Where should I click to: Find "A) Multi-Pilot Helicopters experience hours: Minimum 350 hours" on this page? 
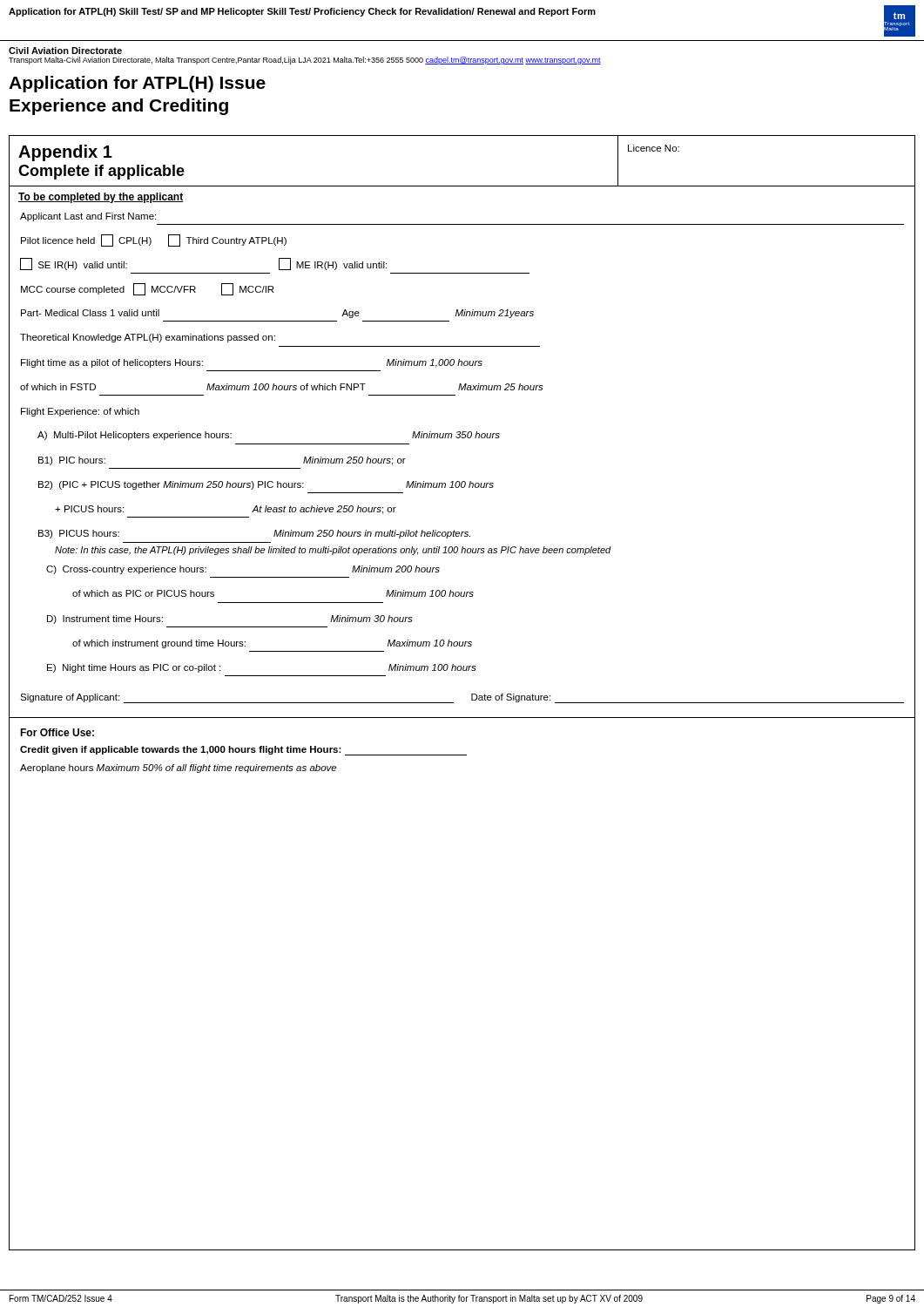coord(269,436)
